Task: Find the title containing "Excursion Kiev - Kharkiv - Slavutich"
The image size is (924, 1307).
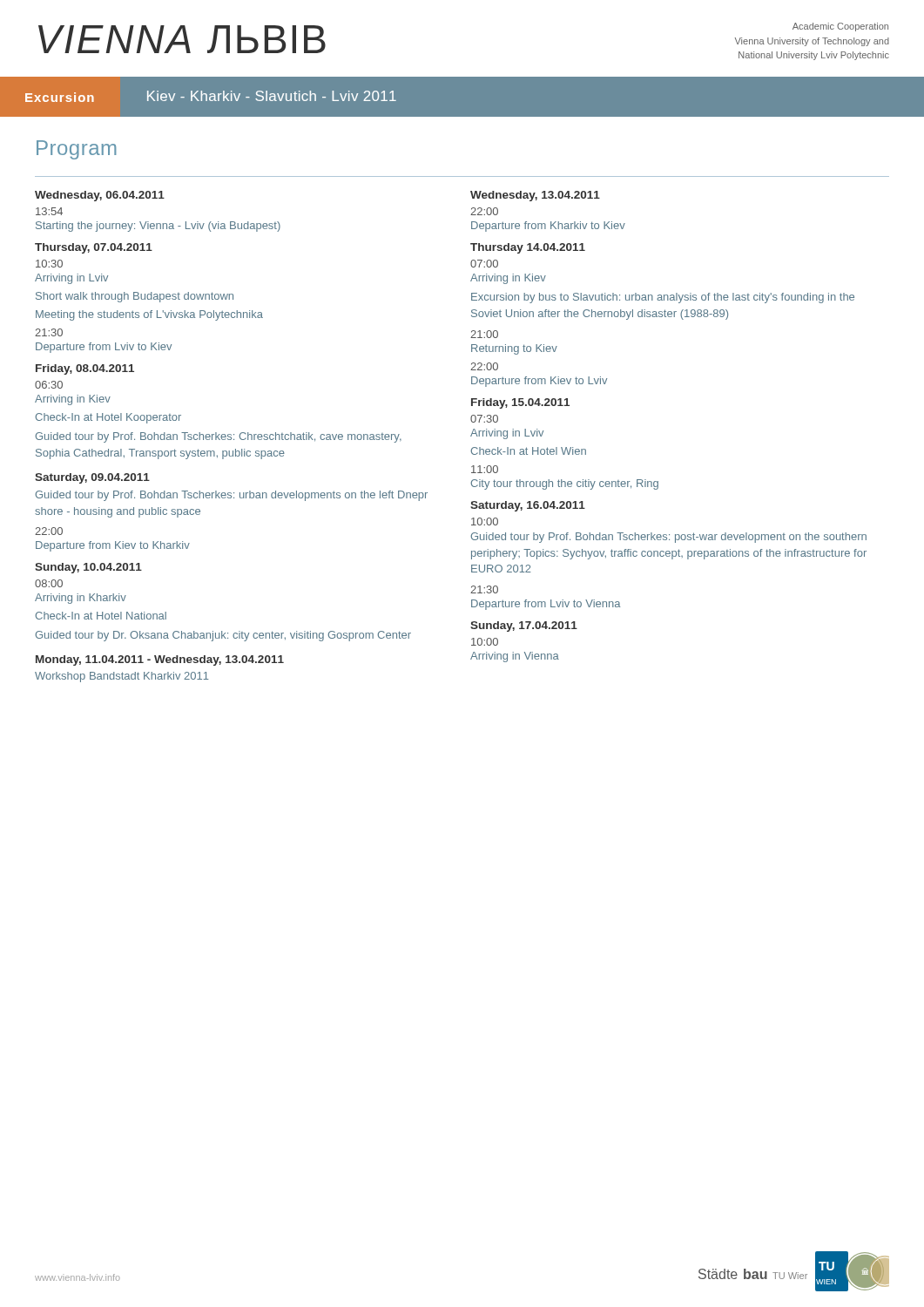Action: point(198,97)
